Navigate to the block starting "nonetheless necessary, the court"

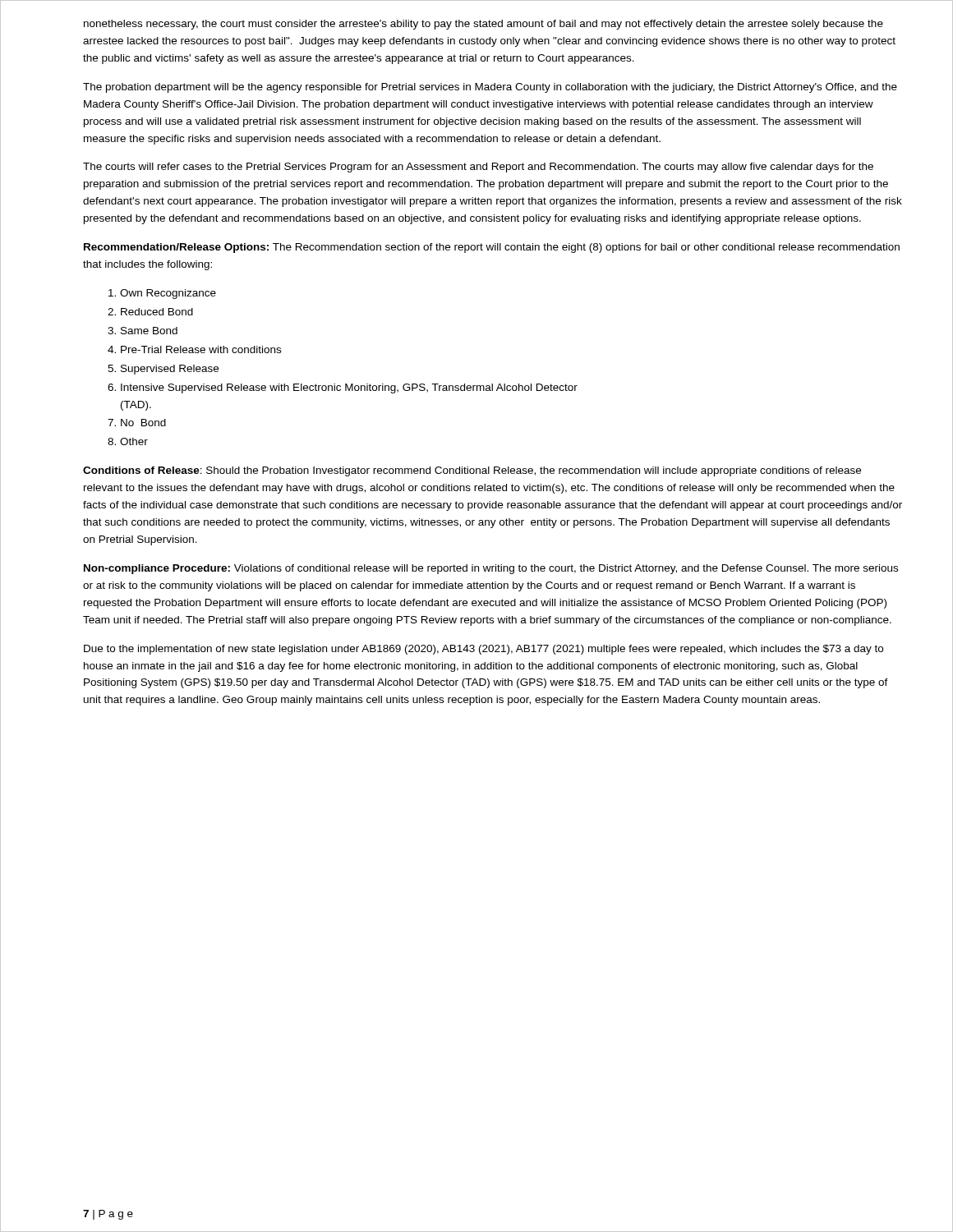tap(489, 41)
